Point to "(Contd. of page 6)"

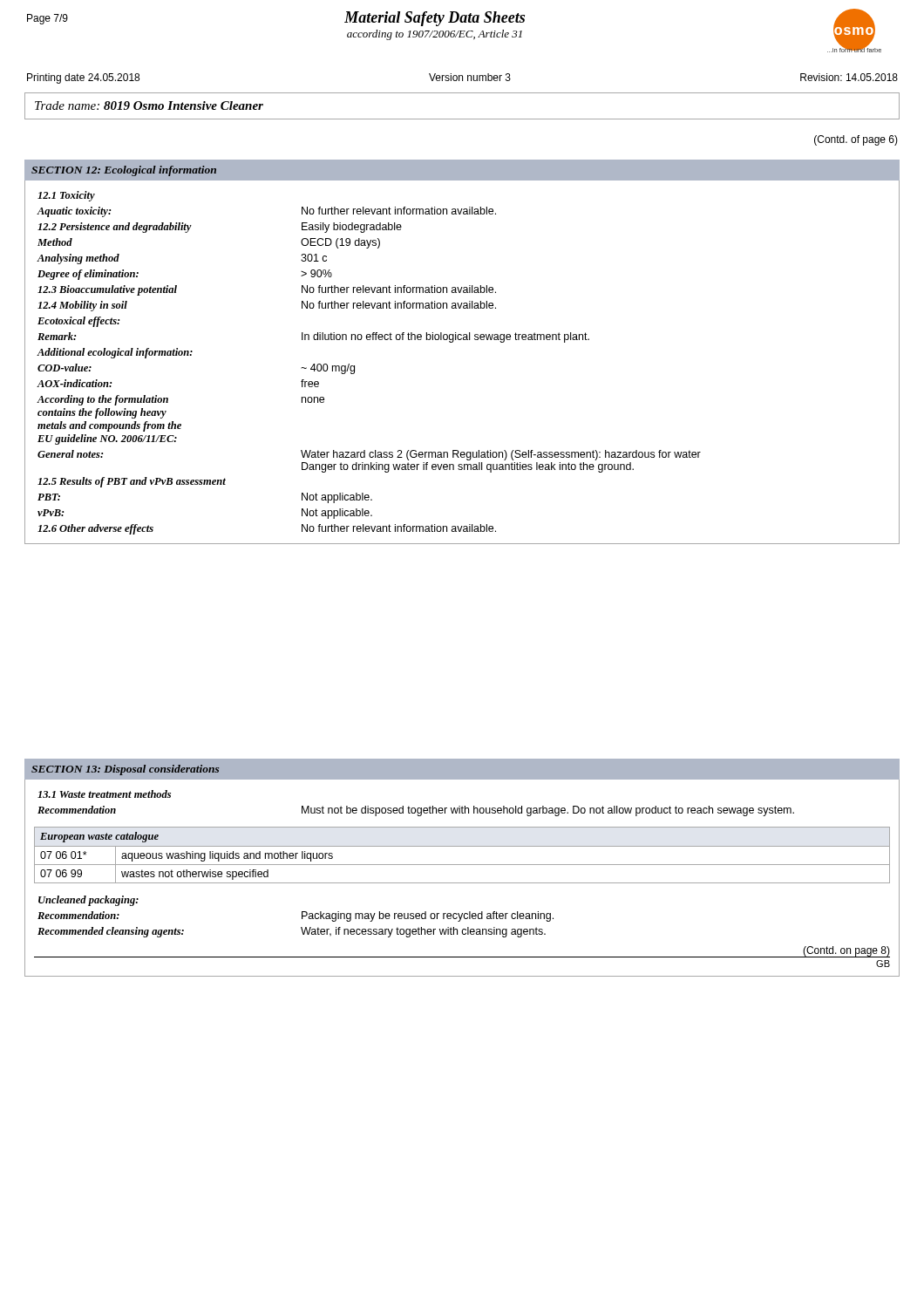[x=856, y=139]
